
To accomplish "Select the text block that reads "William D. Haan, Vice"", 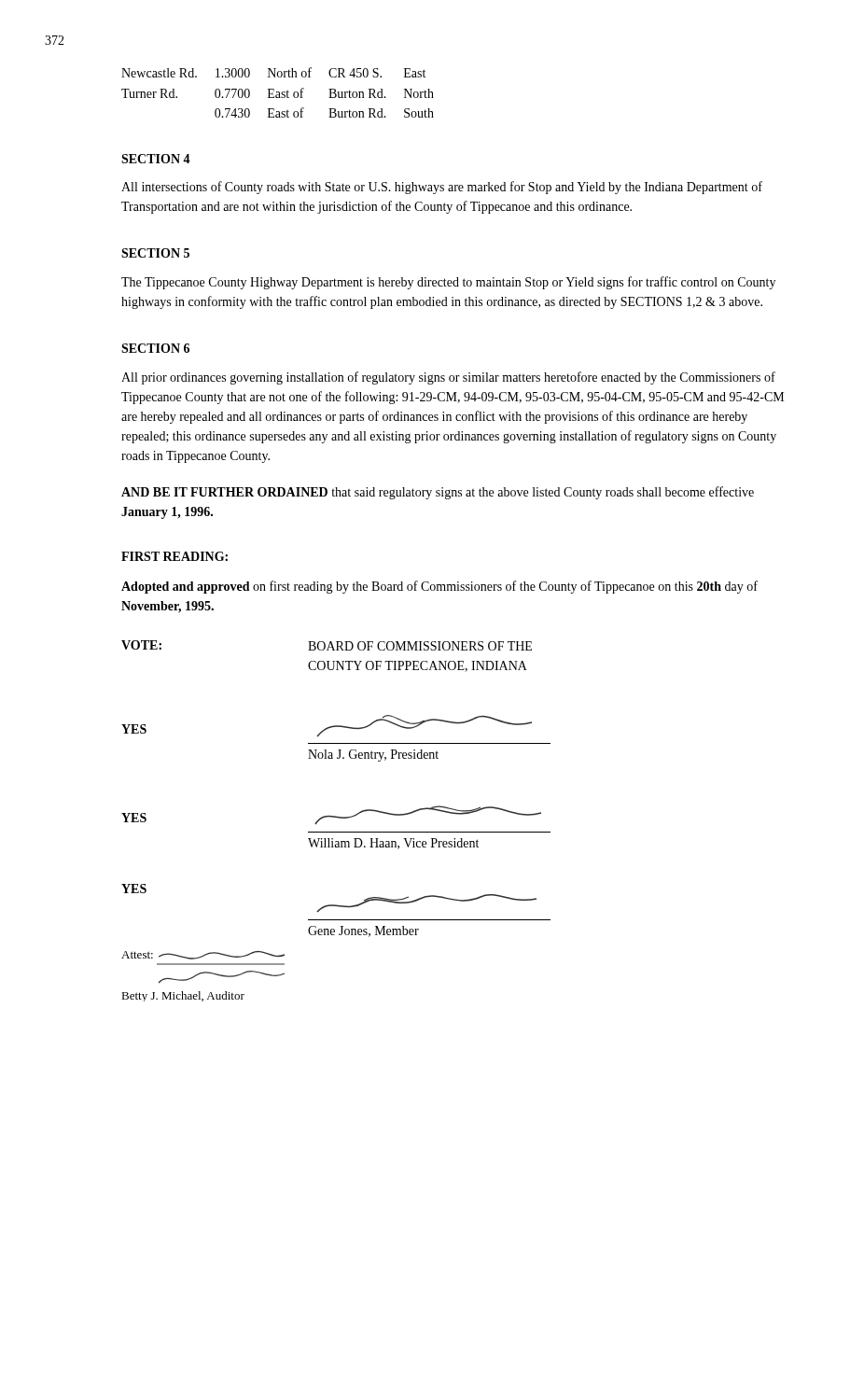I will [x=393, y=843].
